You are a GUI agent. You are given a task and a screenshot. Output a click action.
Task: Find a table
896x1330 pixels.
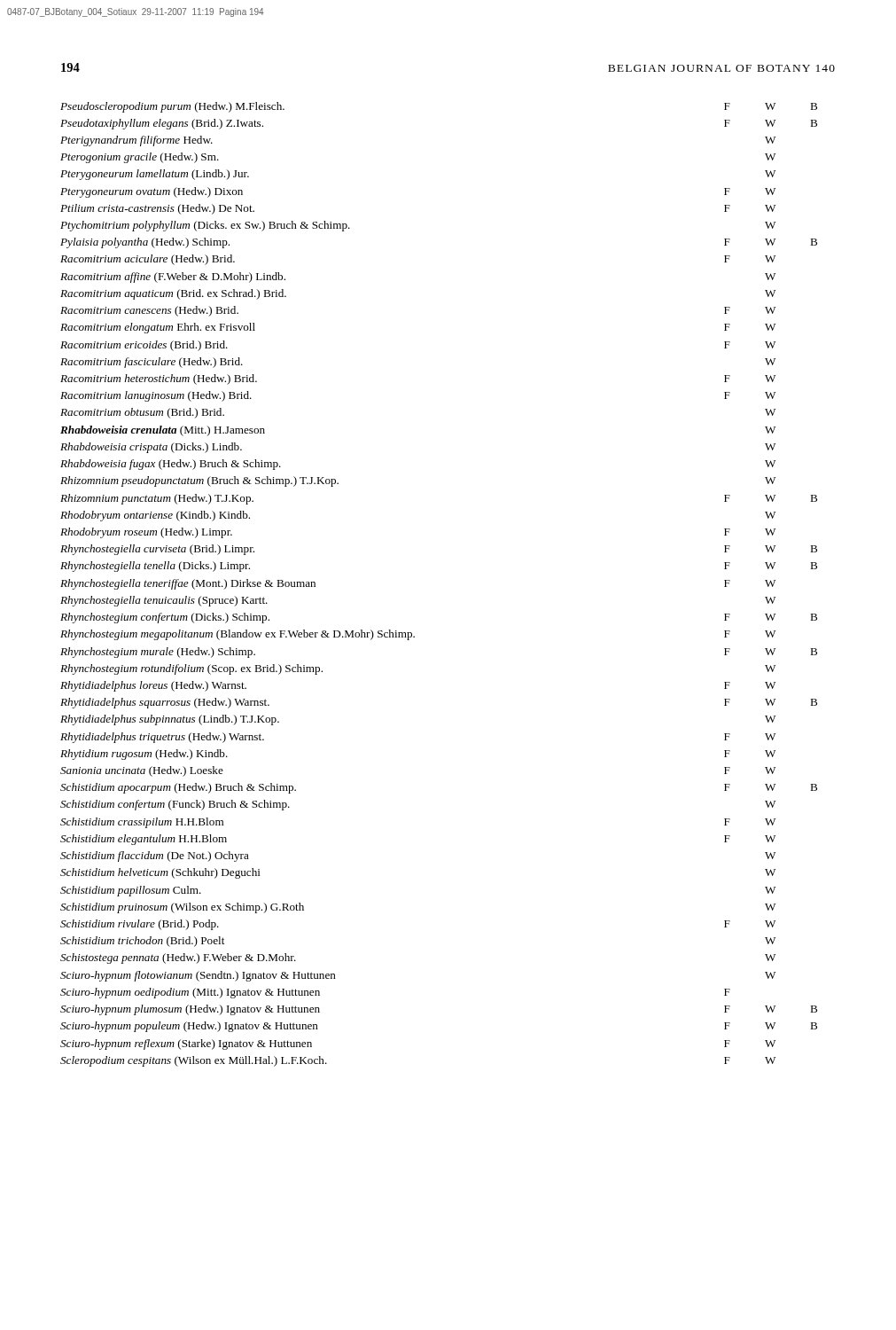click(448, 583)
